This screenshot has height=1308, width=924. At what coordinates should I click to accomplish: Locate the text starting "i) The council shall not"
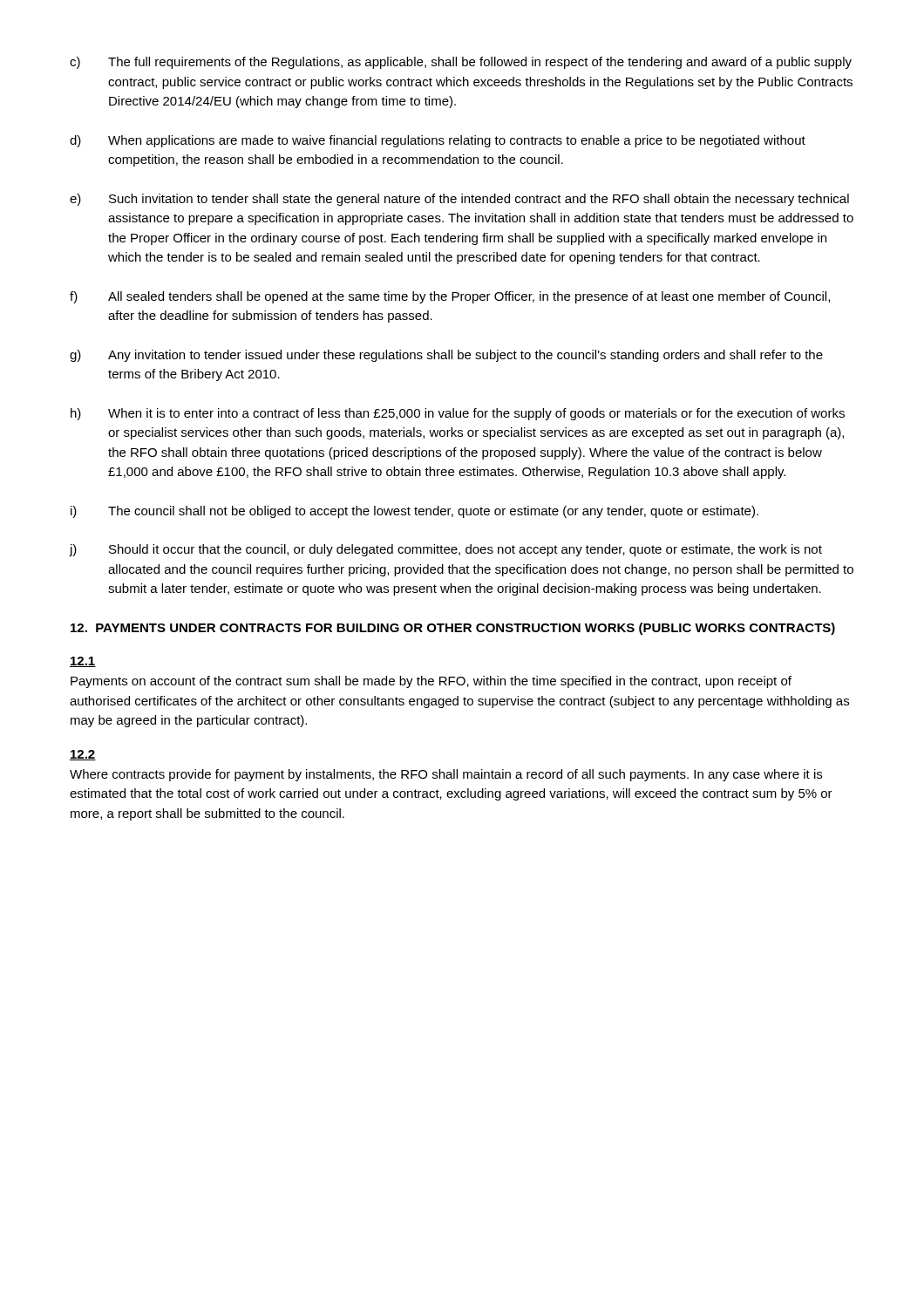462,511
